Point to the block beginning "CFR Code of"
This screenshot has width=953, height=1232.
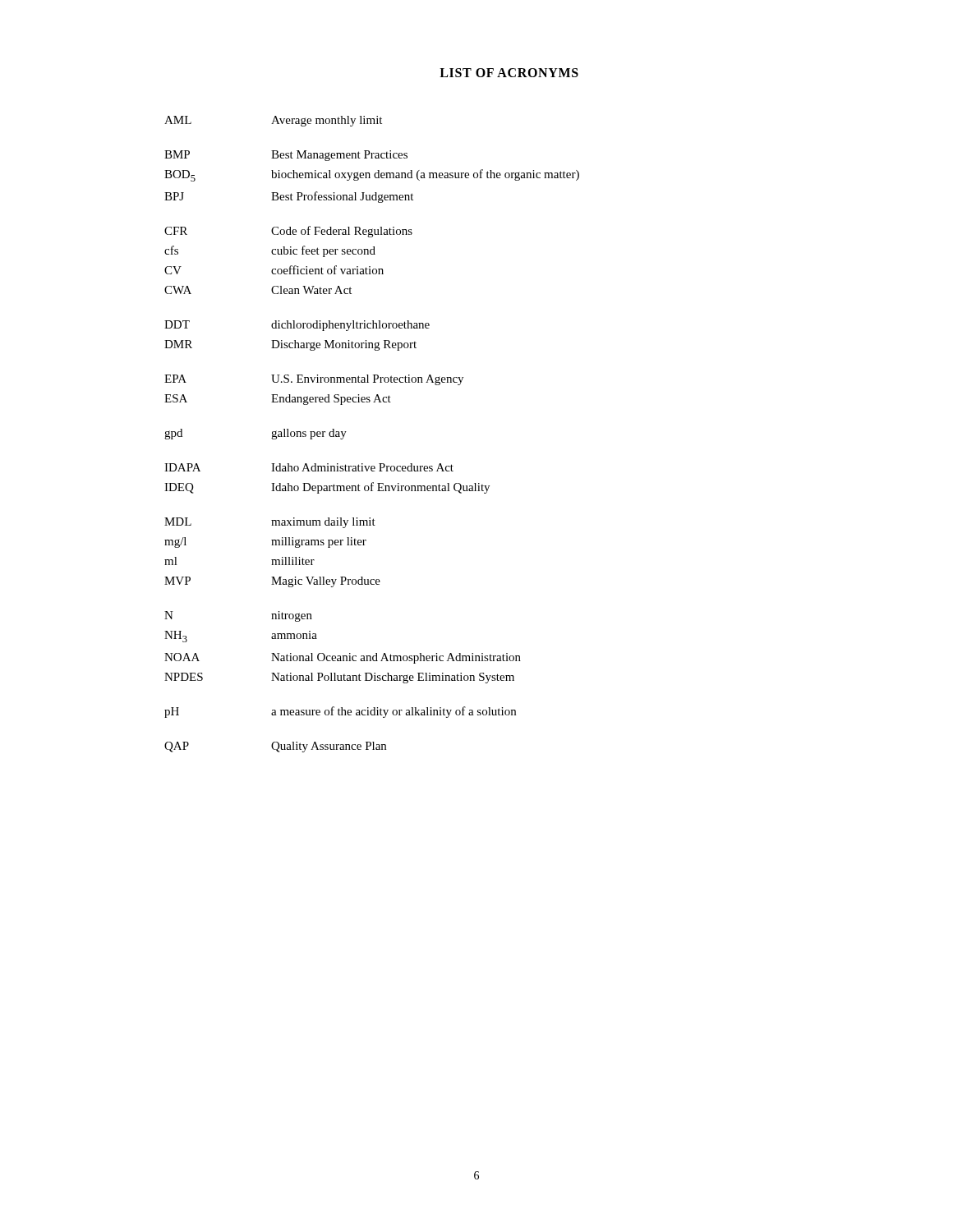(x=288, y=232)
